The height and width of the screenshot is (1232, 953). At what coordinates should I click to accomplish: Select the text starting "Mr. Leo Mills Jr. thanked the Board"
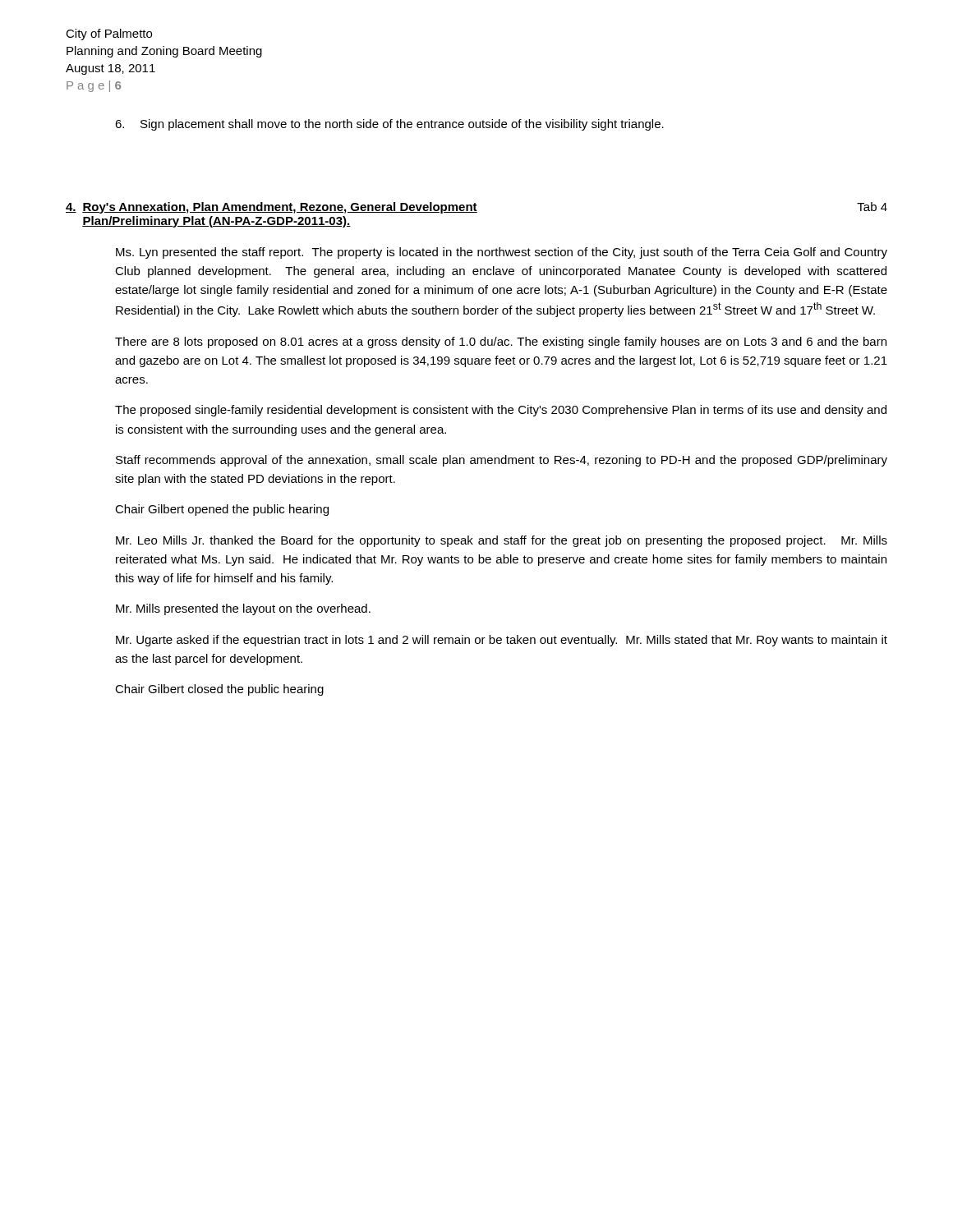tap(501, 559)
